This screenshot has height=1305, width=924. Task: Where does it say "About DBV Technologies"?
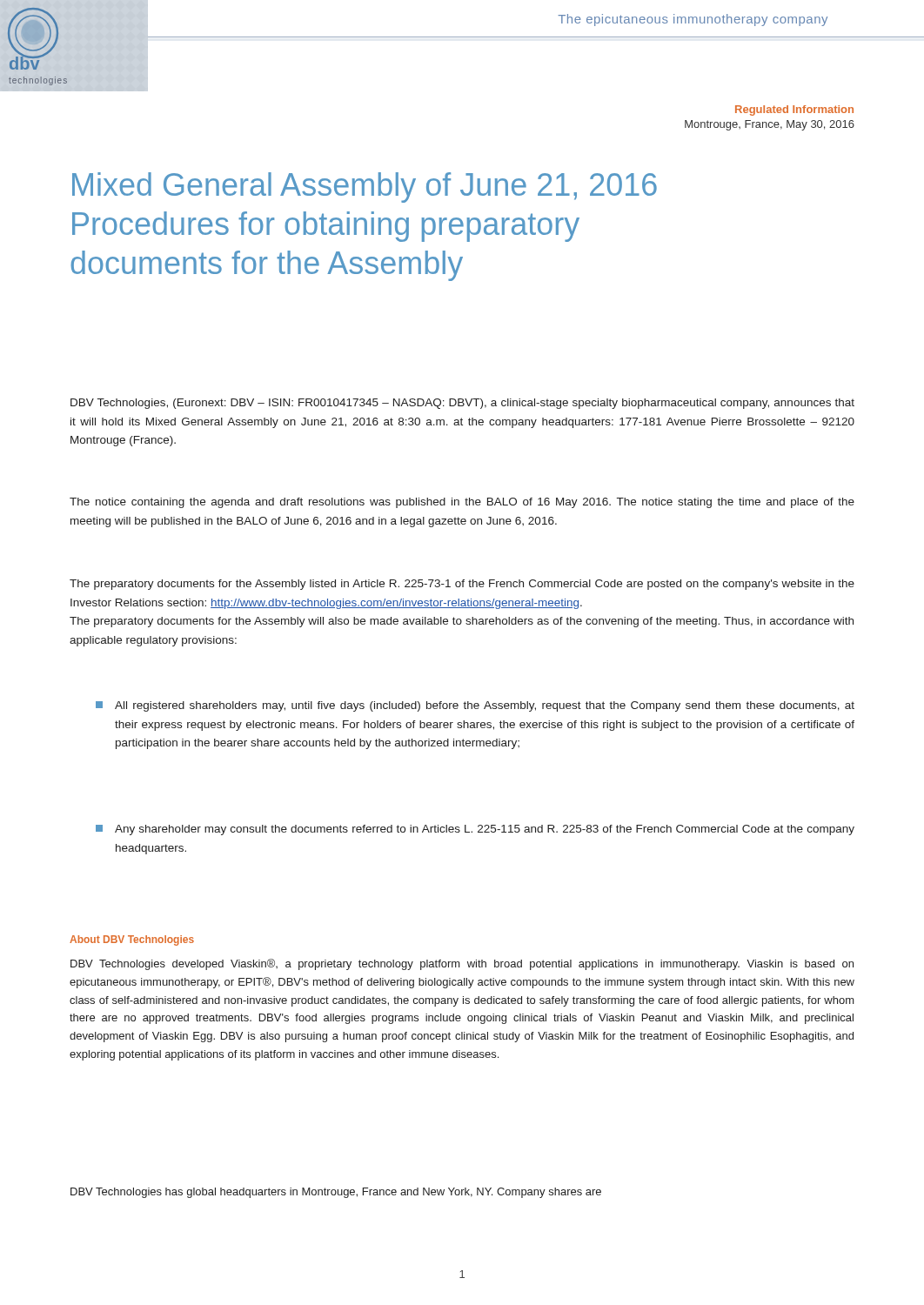pos(132,940)
